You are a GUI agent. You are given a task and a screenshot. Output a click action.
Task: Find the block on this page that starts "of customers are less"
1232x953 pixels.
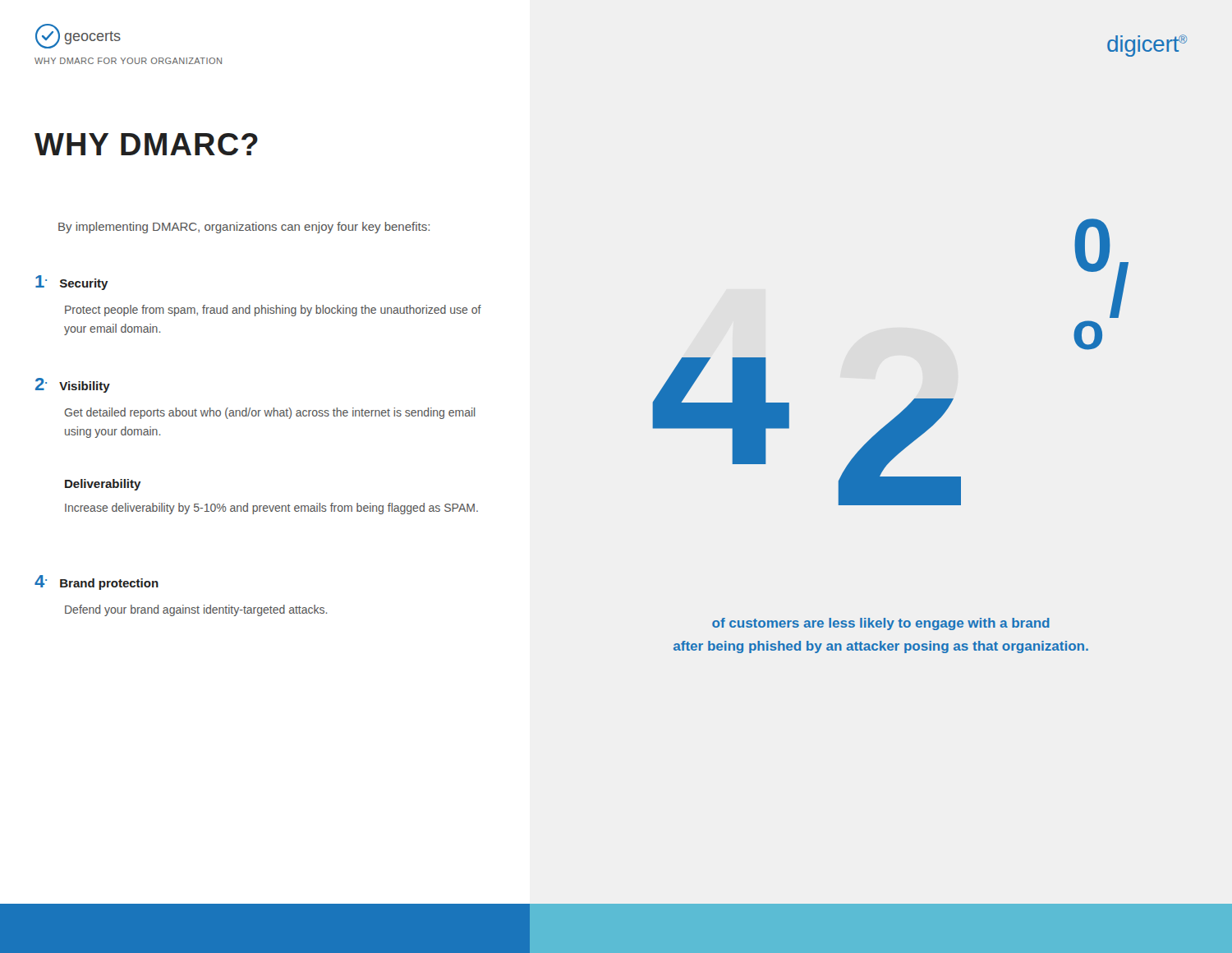881,635
